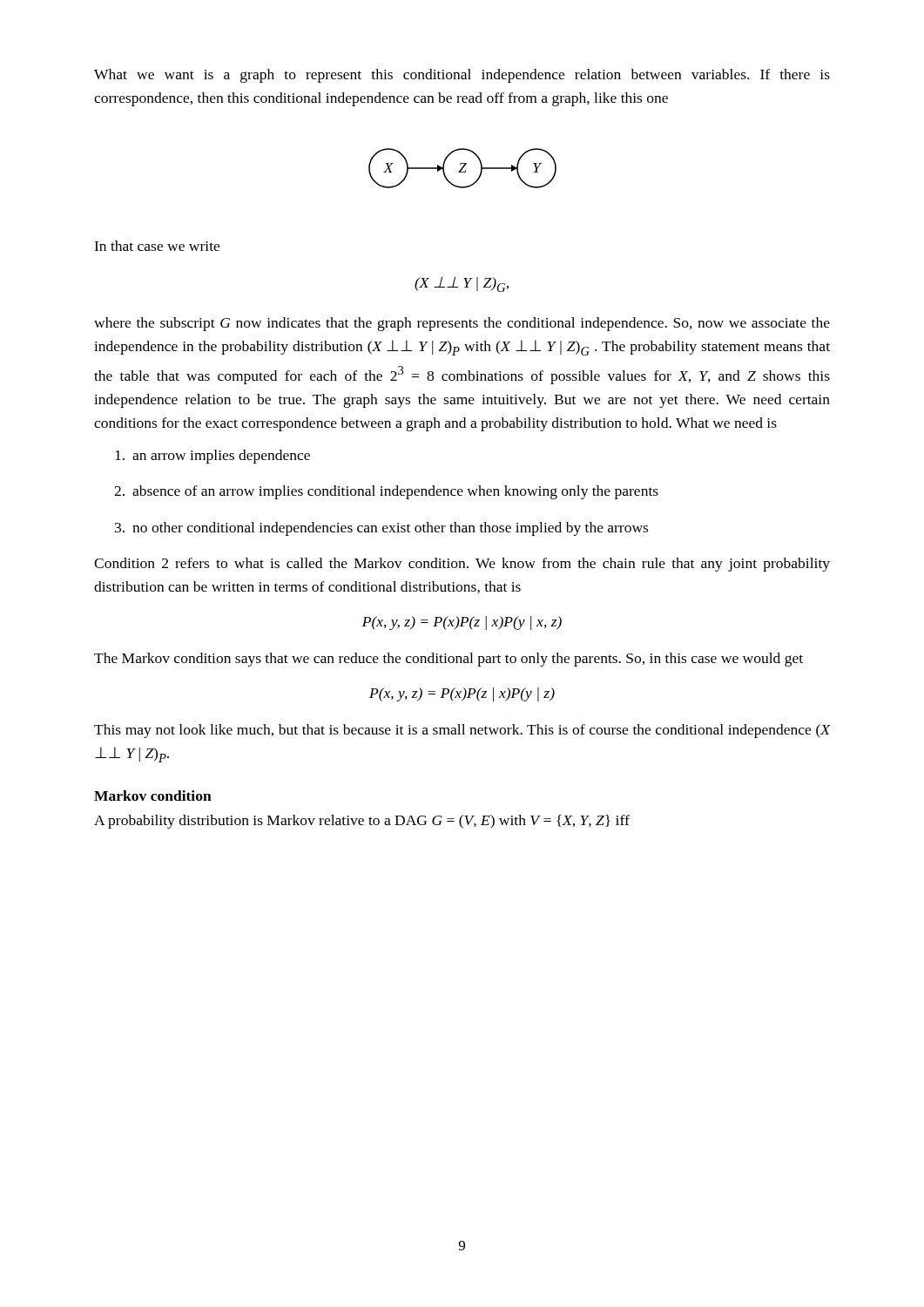This screenshot has width=924, height=1307.
Task: Locate the text block starting "2. absence of an arrow"
Action: [462, 491]
